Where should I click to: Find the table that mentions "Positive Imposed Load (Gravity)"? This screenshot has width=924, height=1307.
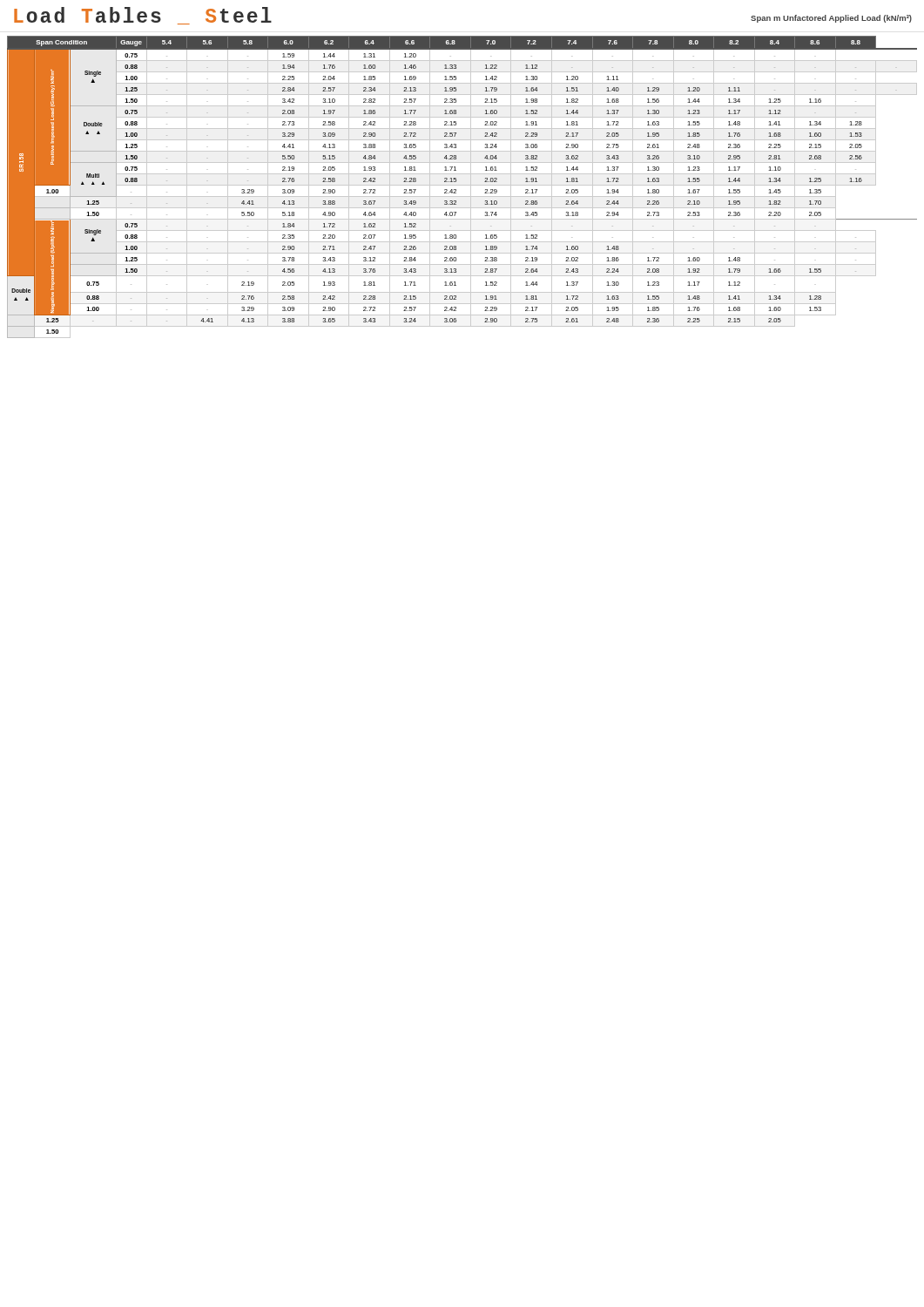(462, 106)
